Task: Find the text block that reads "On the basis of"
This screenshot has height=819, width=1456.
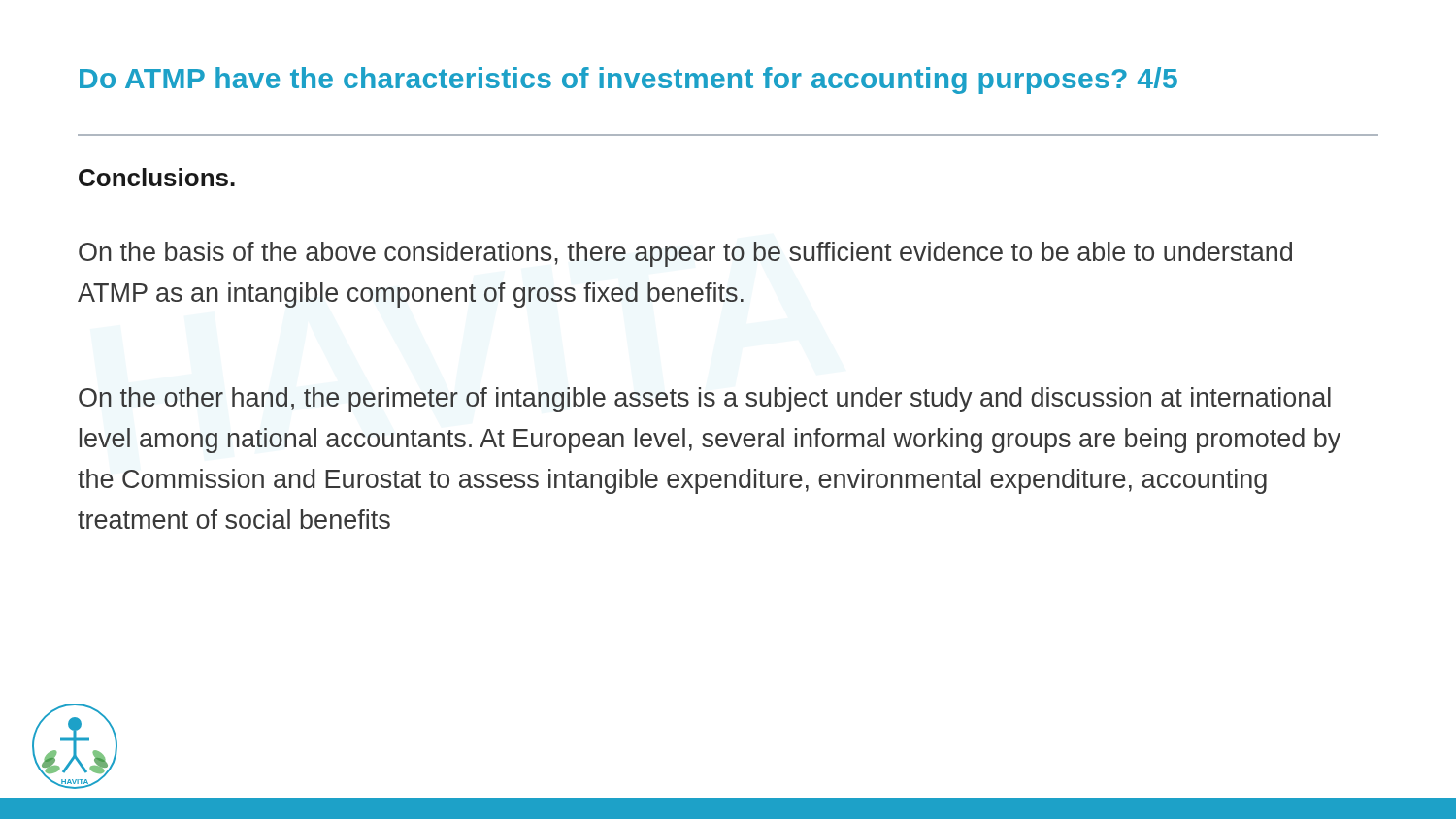Action: (x=686, y=273)
